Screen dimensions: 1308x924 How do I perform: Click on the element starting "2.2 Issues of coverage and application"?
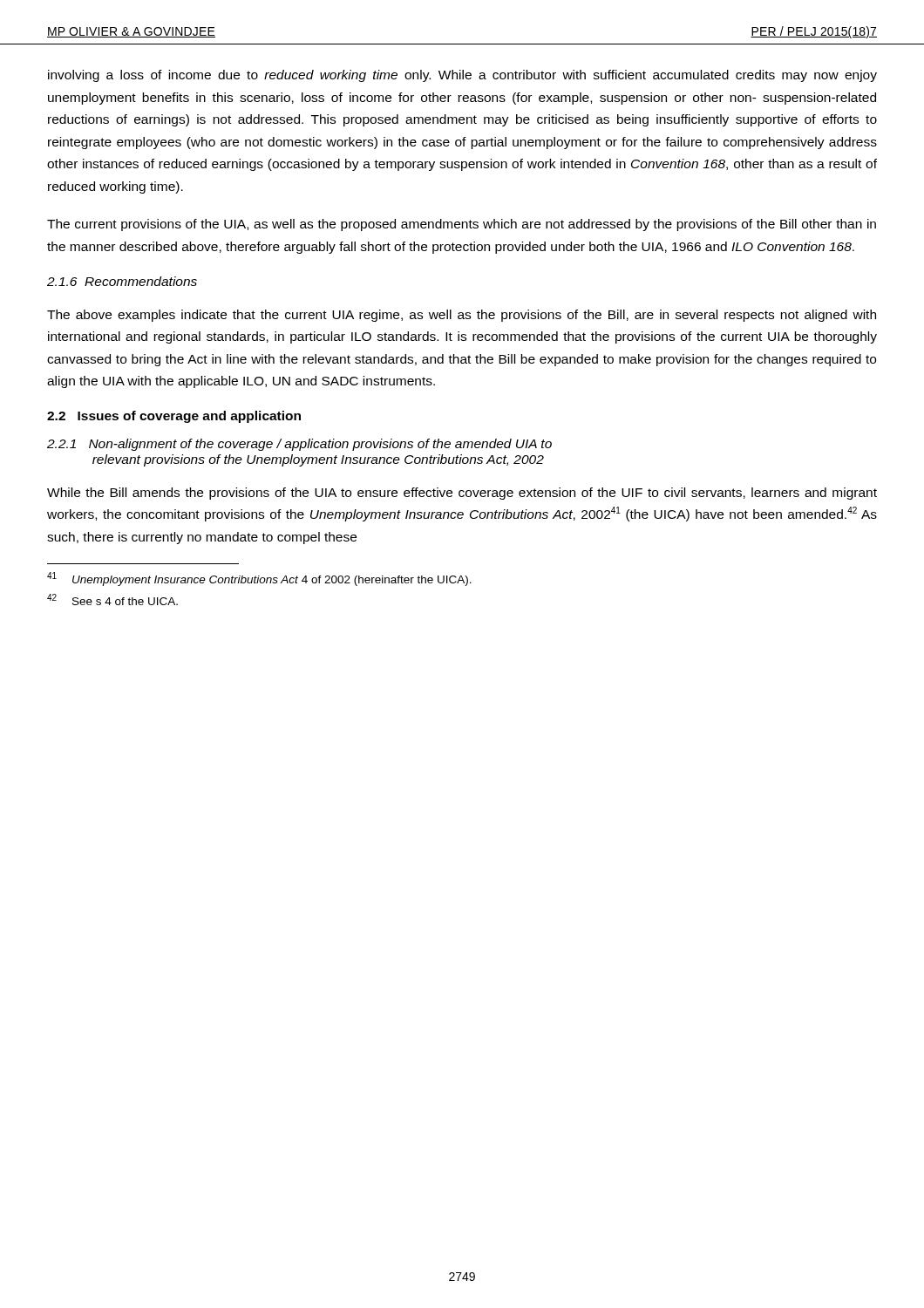174,415
